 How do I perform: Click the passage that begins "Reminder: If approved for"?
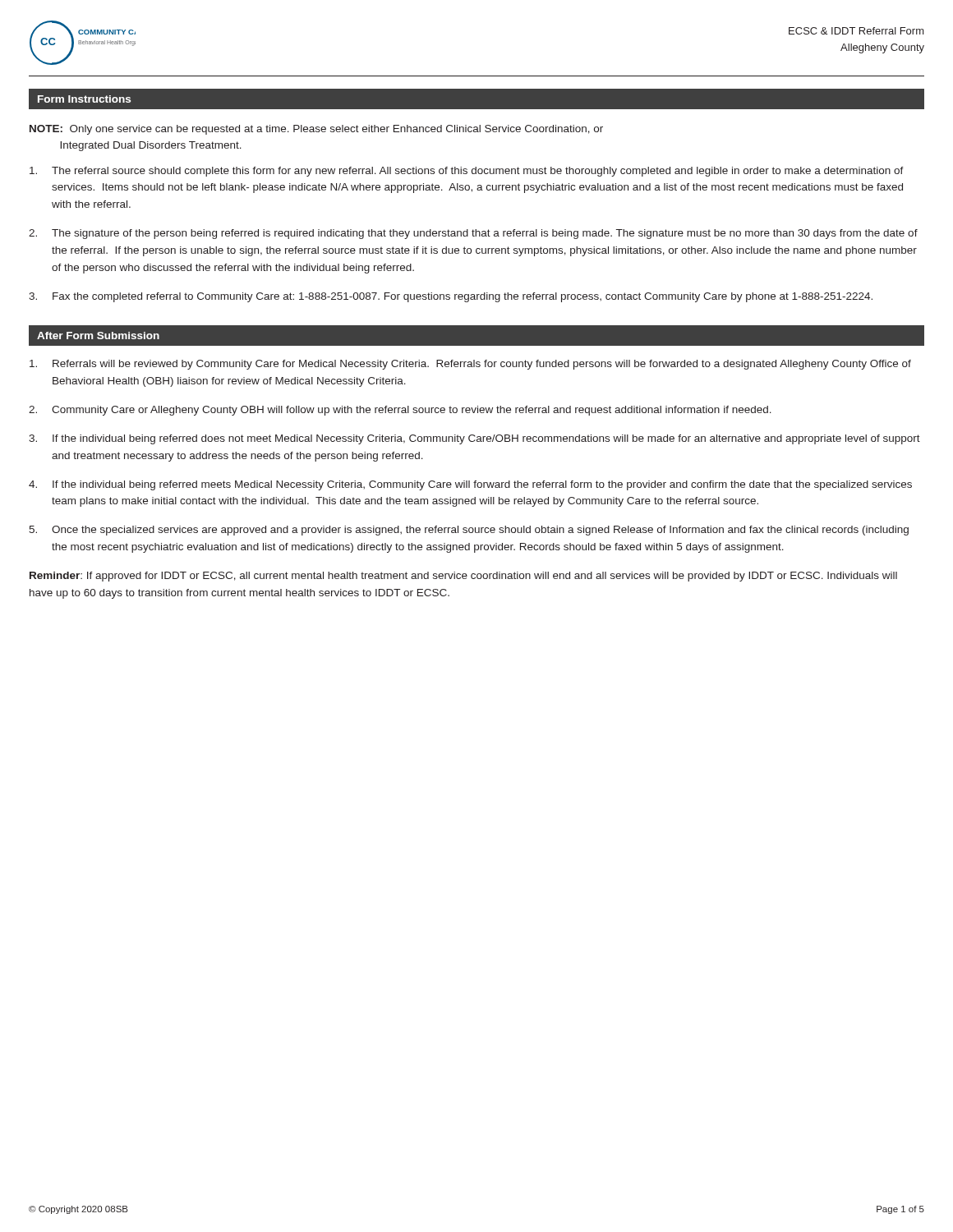point(463,584)
